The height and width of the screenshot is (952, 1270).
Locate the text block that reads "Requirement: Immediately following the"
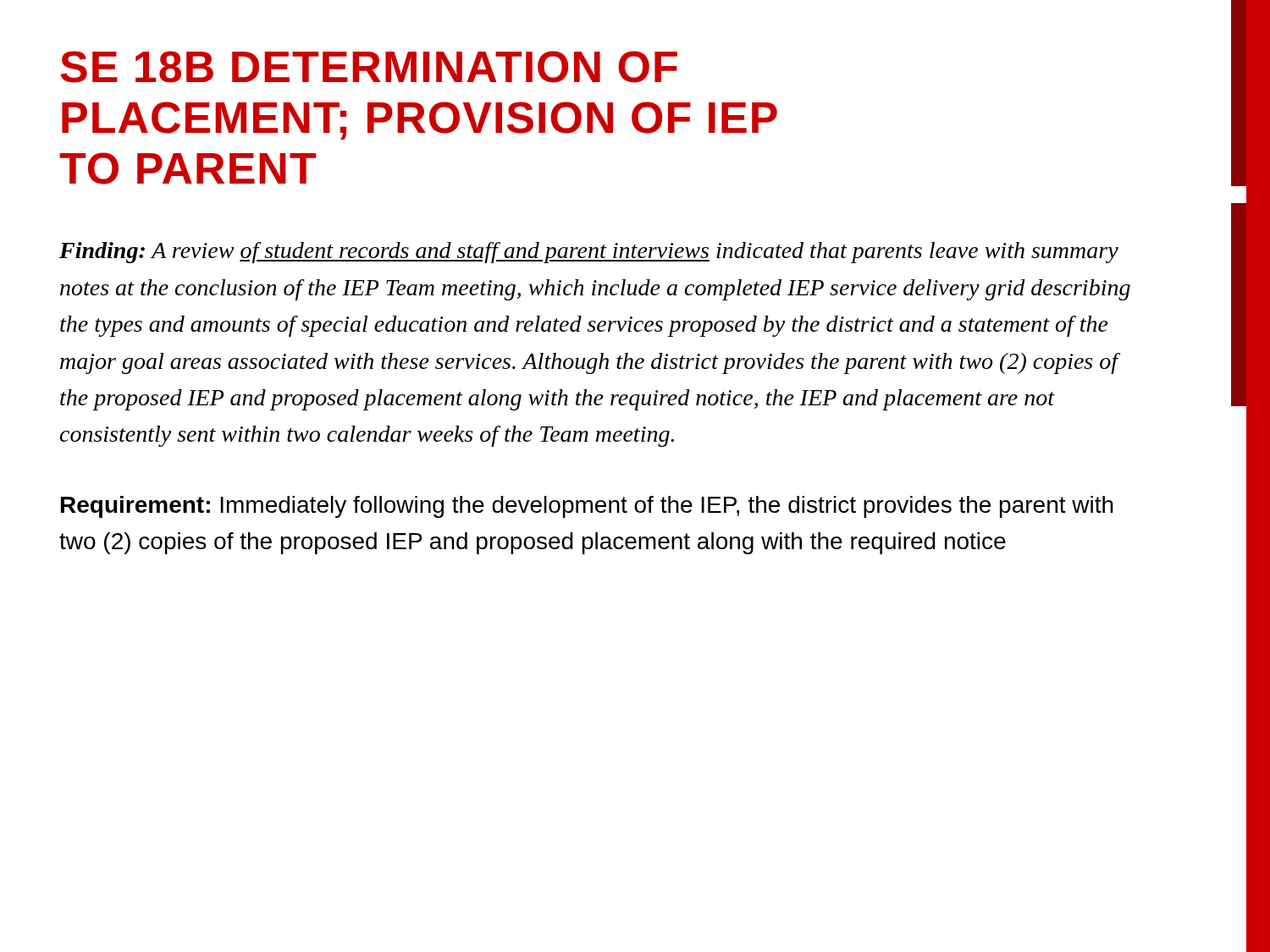(601, 523)
